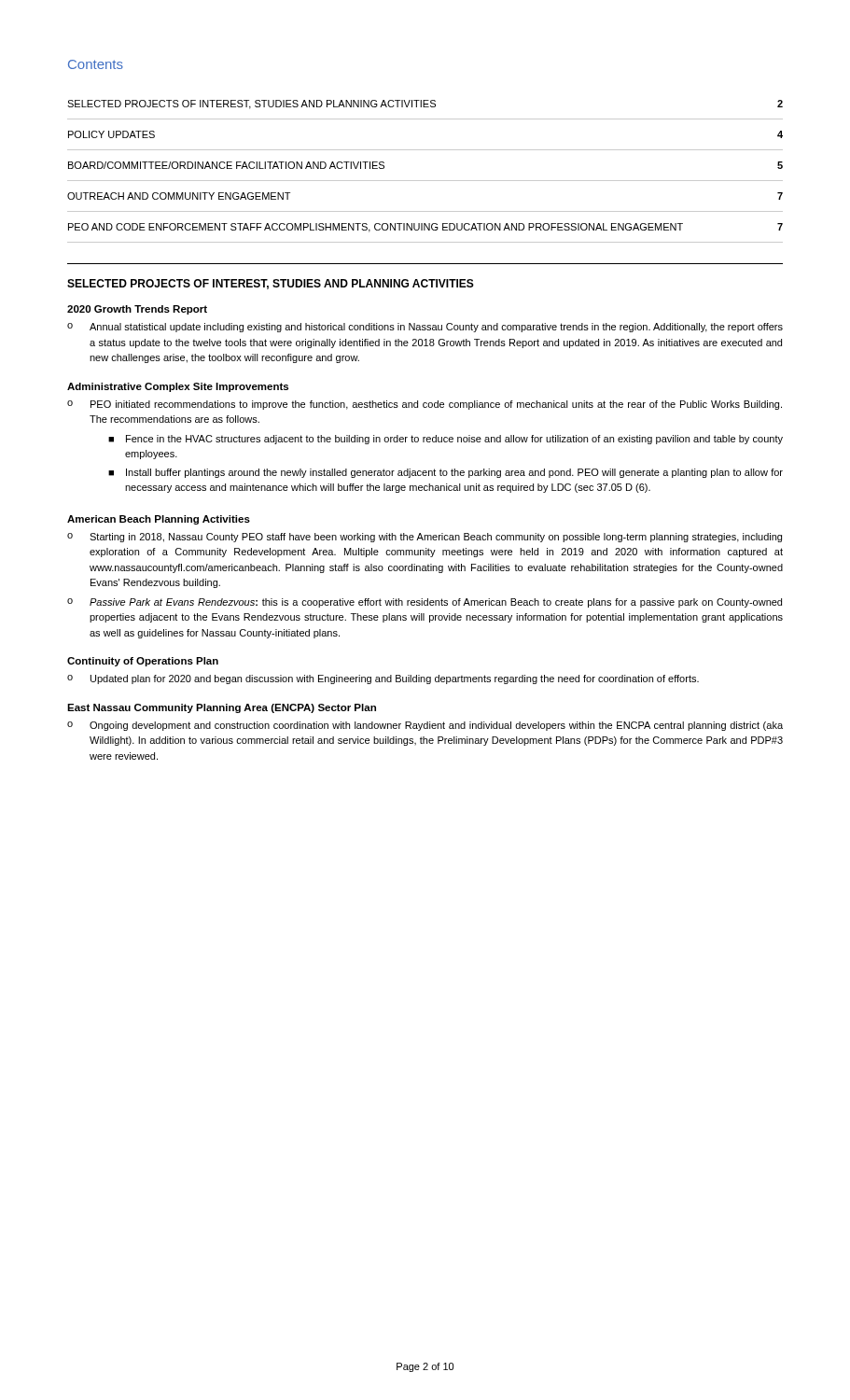Navigate to the text block starting "American Beach Planning Activities"
Screen dimensions: 1400x850
coord(158,518)
